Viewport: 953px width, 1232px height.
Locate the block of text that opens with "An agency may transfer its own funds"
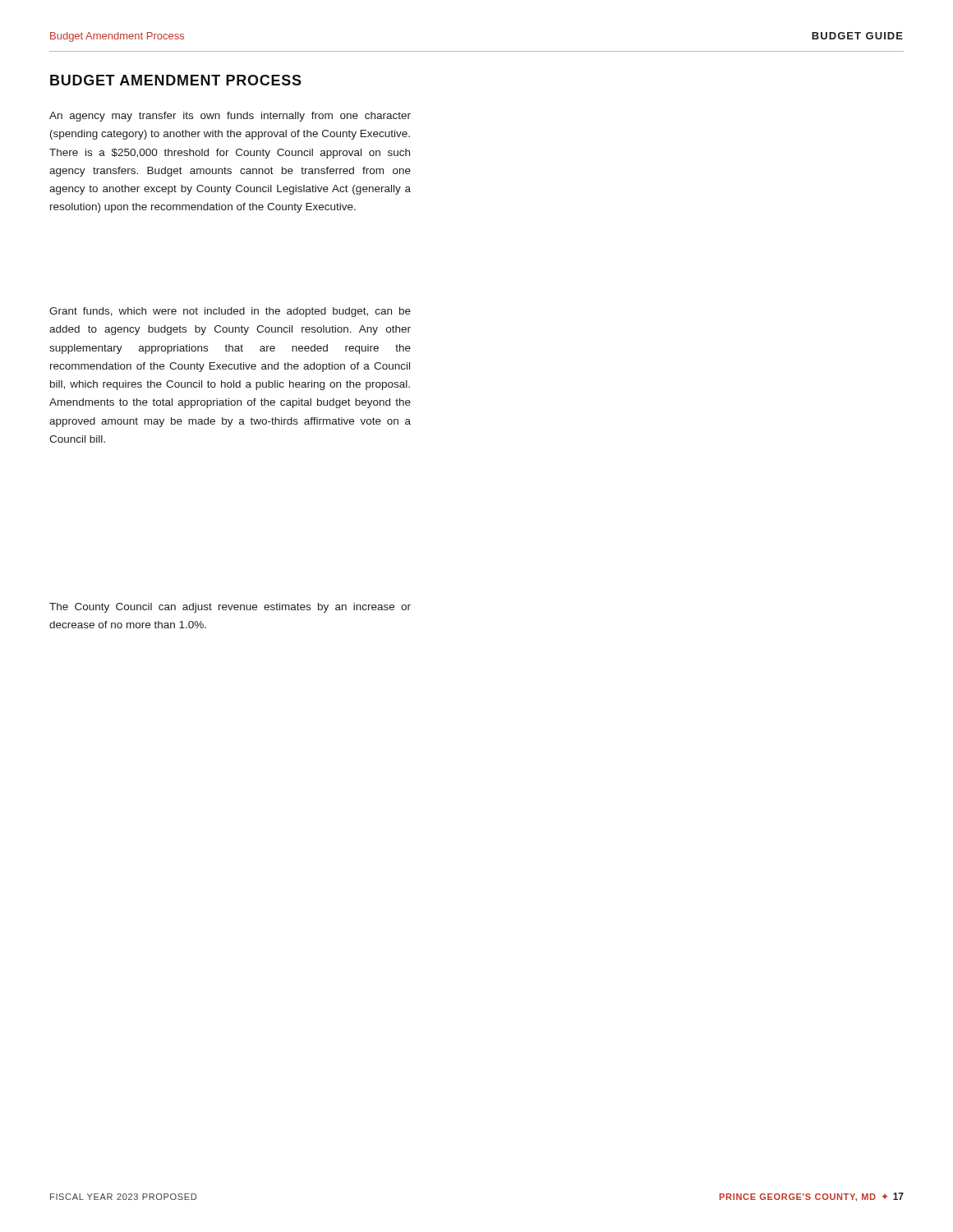(x=230, y=161)
